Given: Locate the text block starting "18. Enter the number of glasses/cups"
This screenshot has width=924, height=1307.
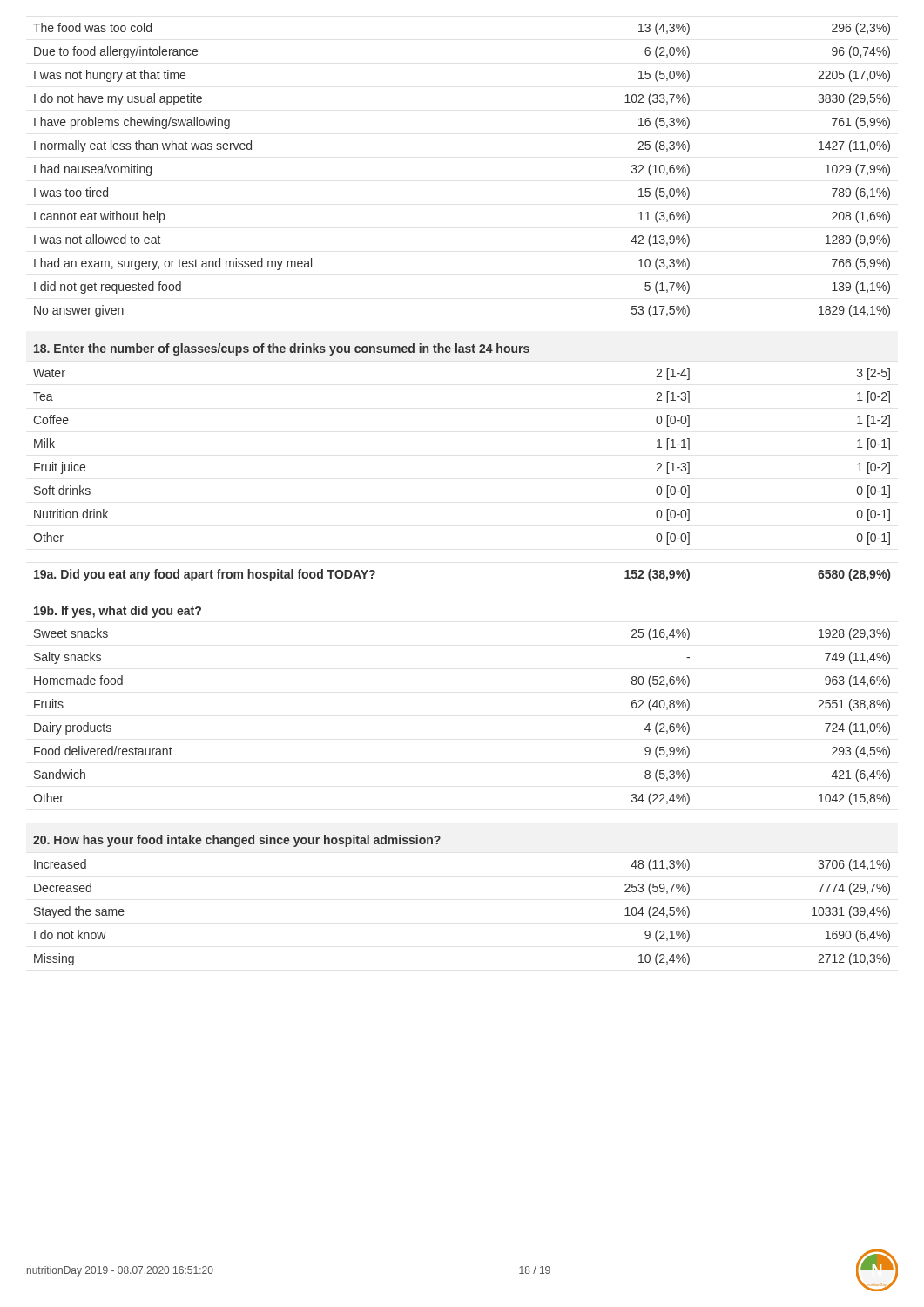Looking at the screenshot, I should [x=281, y=349].
